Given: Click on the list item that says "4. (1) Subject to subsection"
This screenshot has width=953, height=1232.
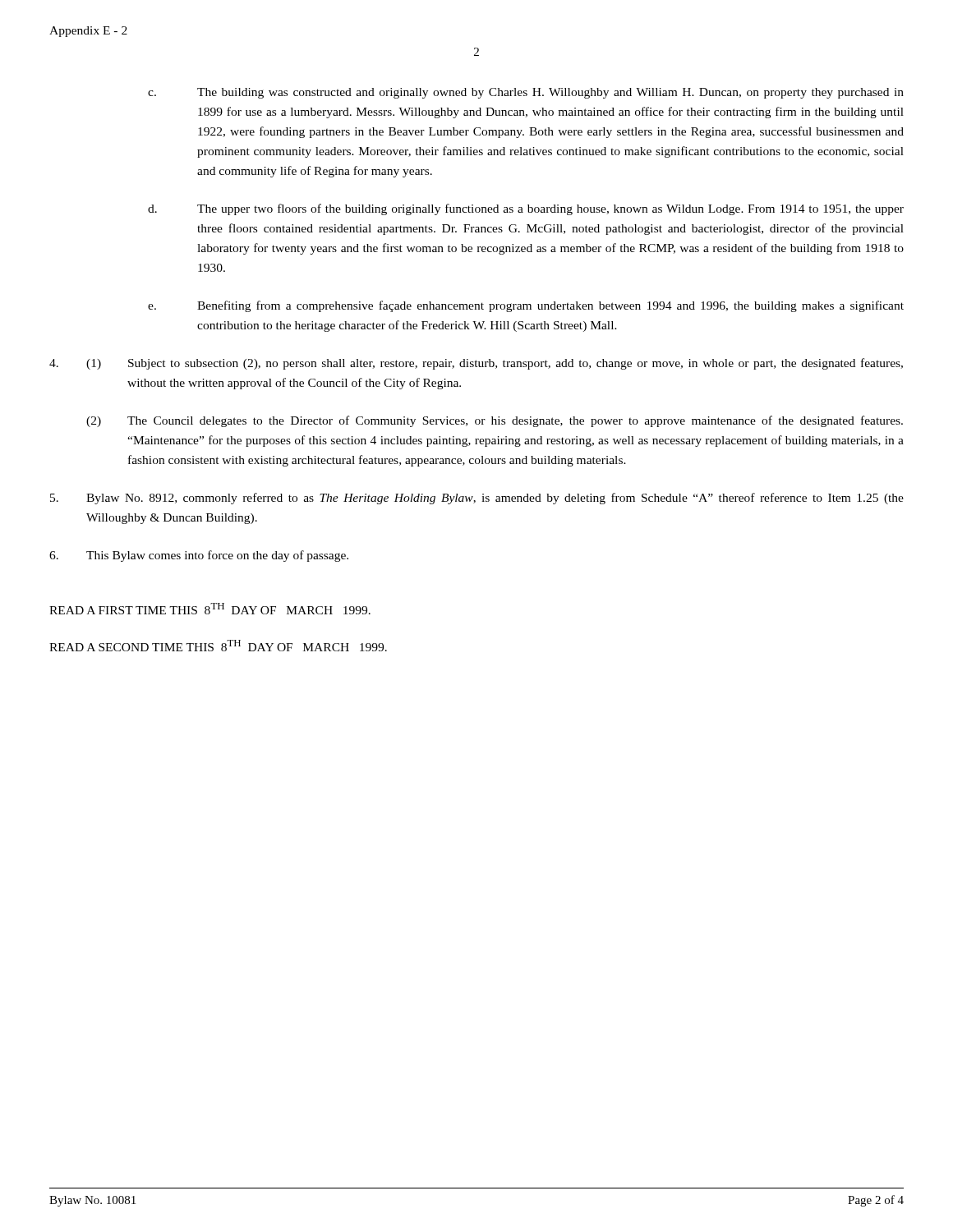Looking at the screenshot, I should [x=476, y=373].
